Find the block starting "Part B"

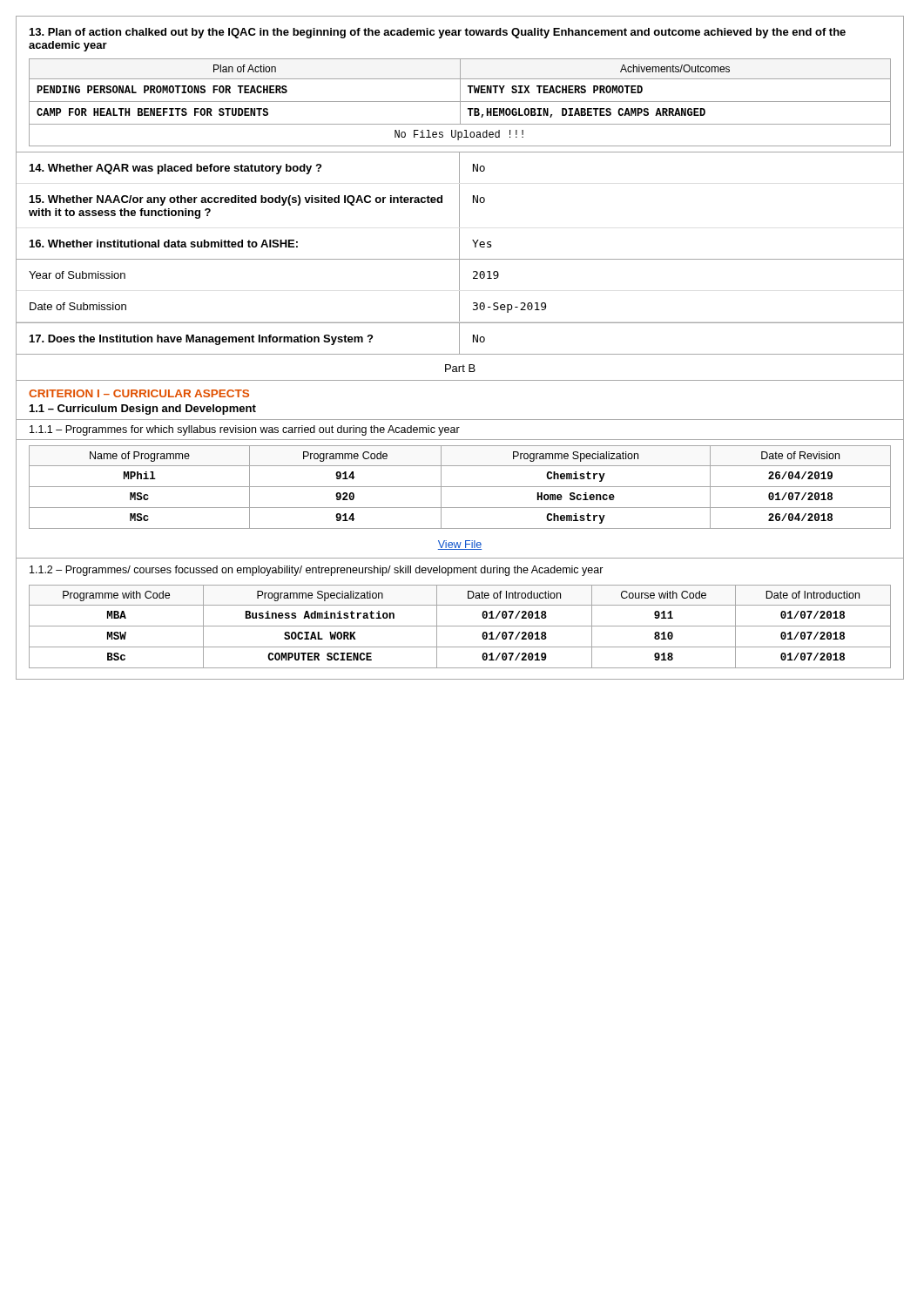[x=460, y=368]
